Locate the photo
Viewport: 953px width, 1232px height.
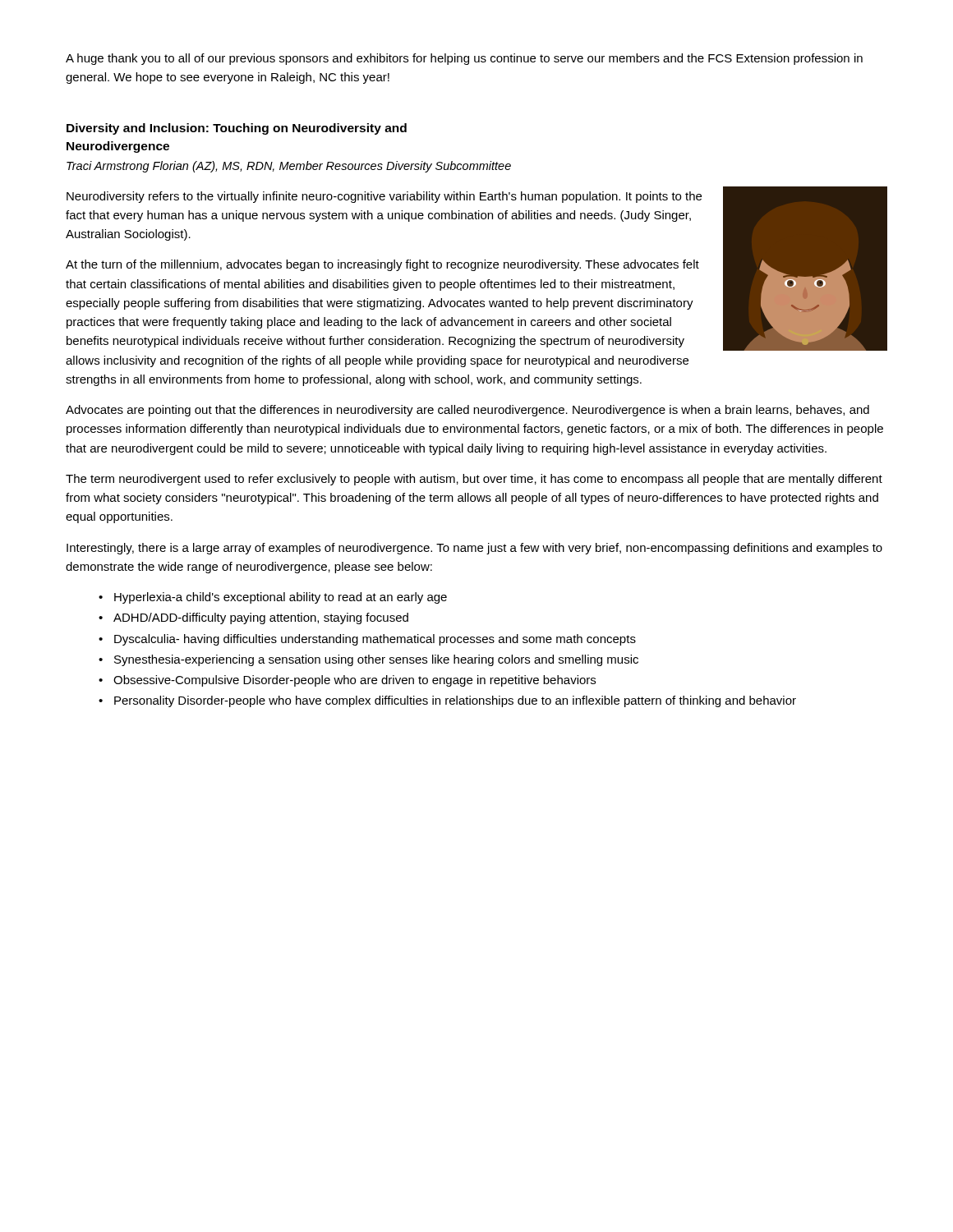tap(805, 268)
